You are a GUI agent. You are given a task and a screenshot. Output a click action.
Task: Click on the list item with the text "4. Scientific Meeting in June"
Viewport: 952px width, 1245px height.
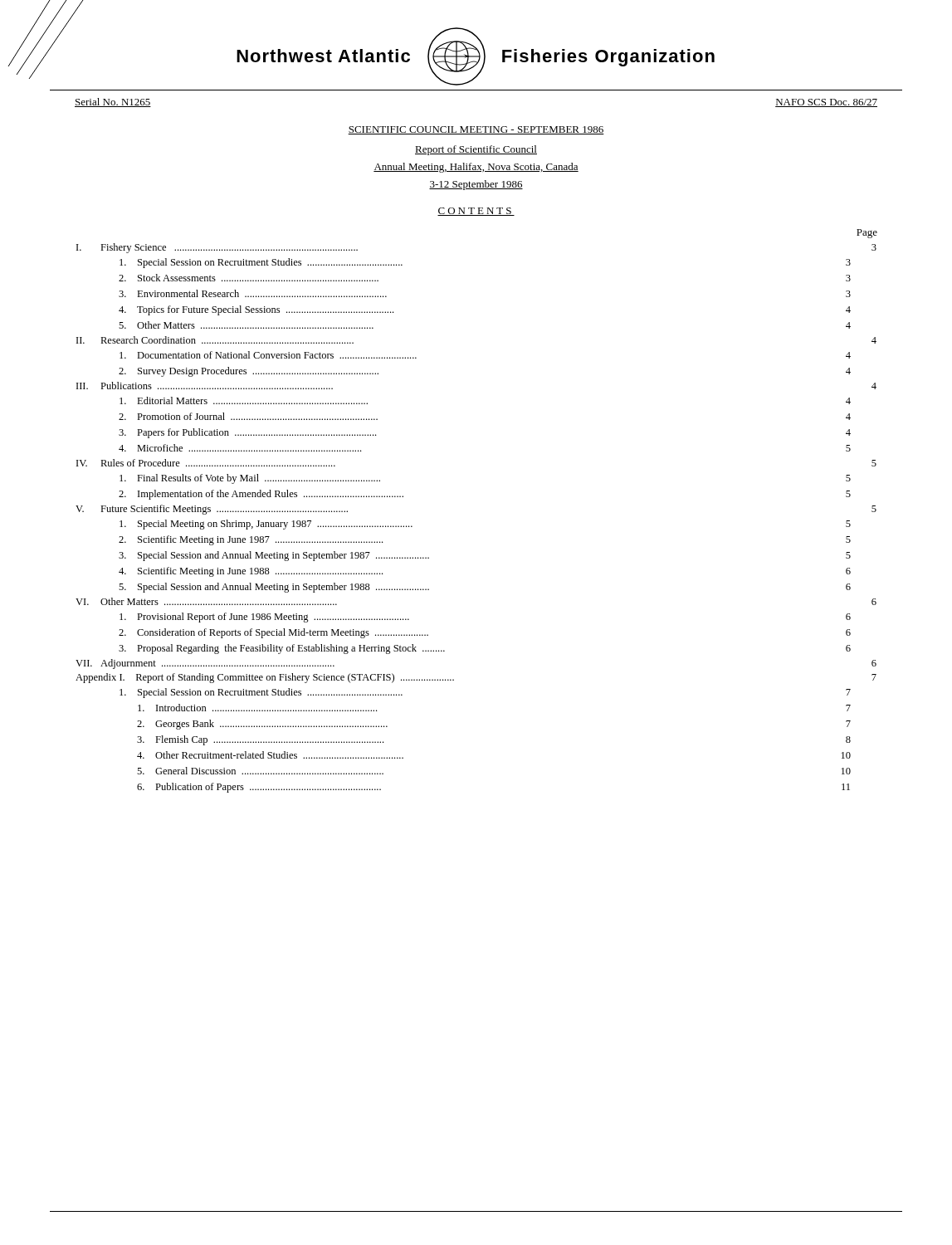pyautogui.click(x=205, y=571)
